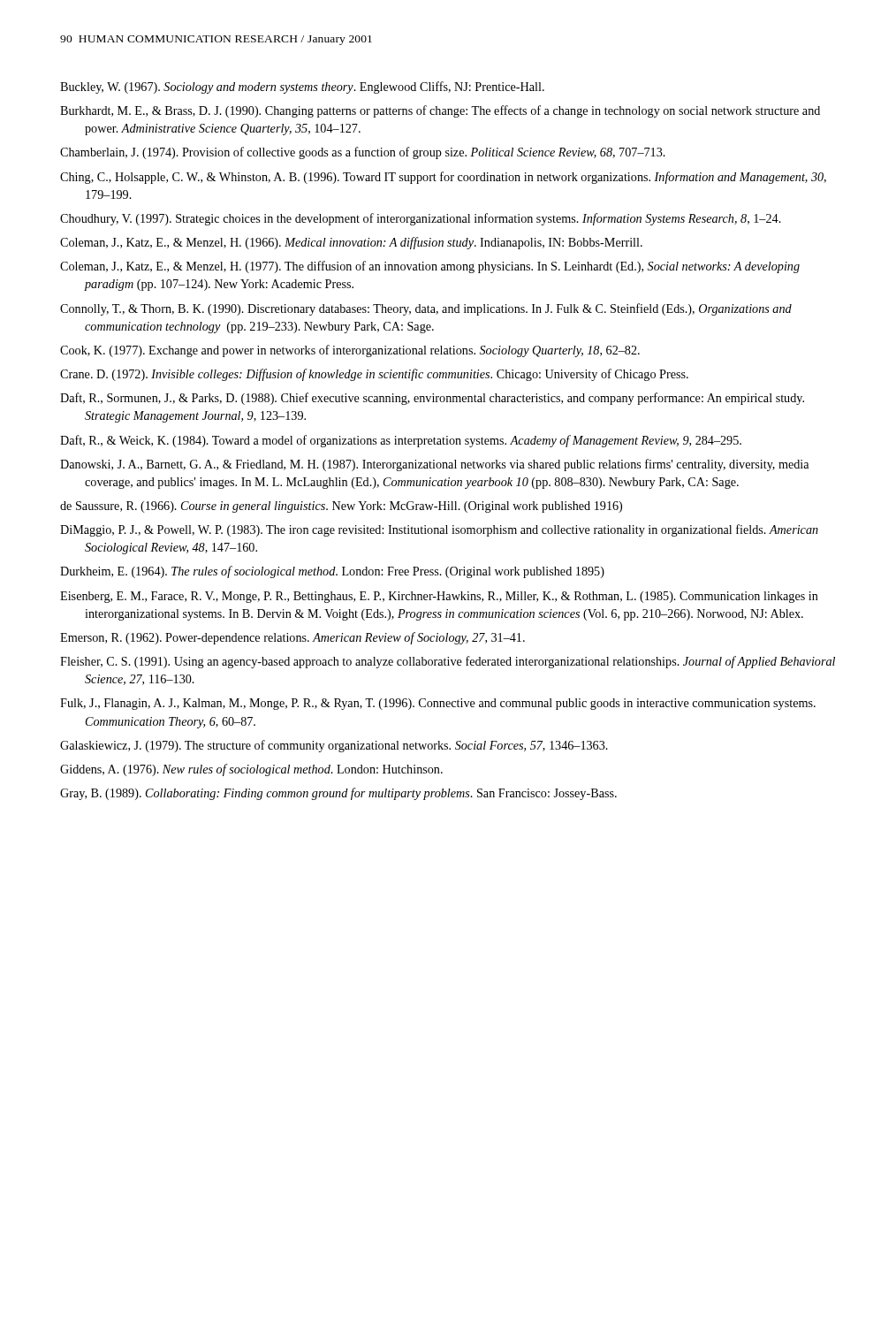Navigate to the text starting "Chamberlain, J. (1974). Provision of collective"
Image resolution: width=896 pixels, height=1326 pixels.
point(363,152)
